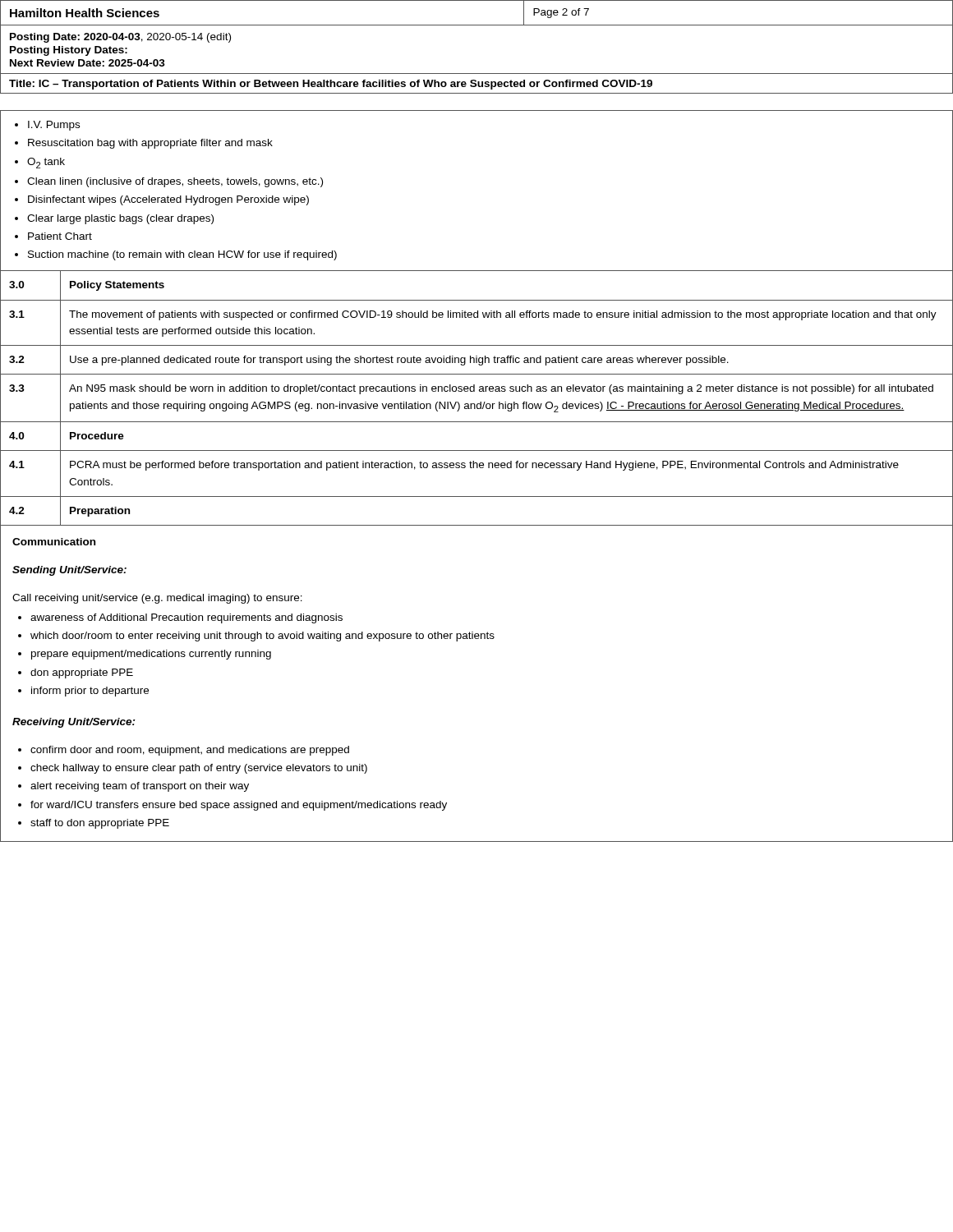Locate the text starting "I.V. Pumps"
This screenshot has height=1232, width=953.
click(x=54, y=126)
